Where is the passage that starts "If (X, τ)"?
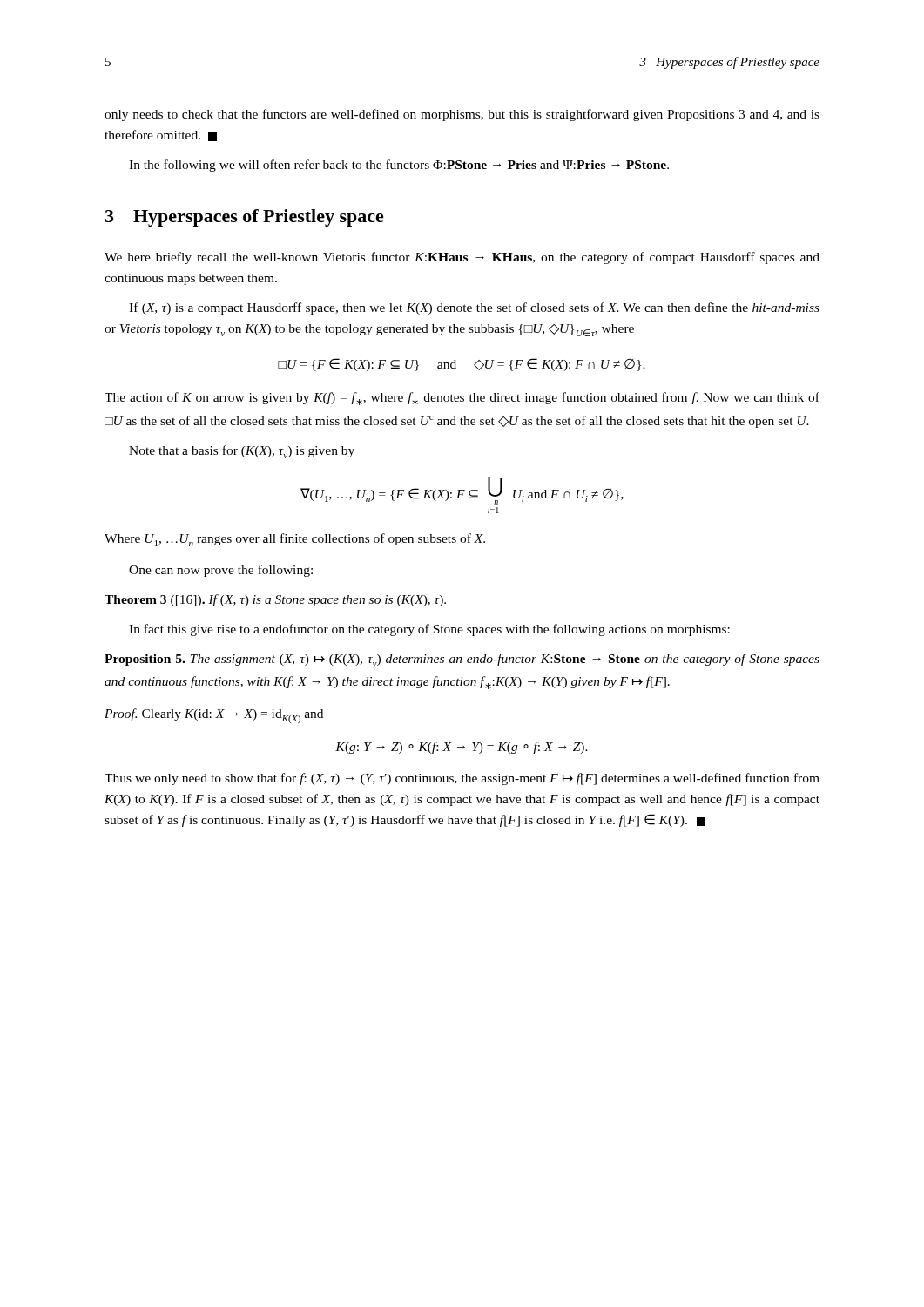Viewport: 924px width, 1307px height. tap(462, 319)
